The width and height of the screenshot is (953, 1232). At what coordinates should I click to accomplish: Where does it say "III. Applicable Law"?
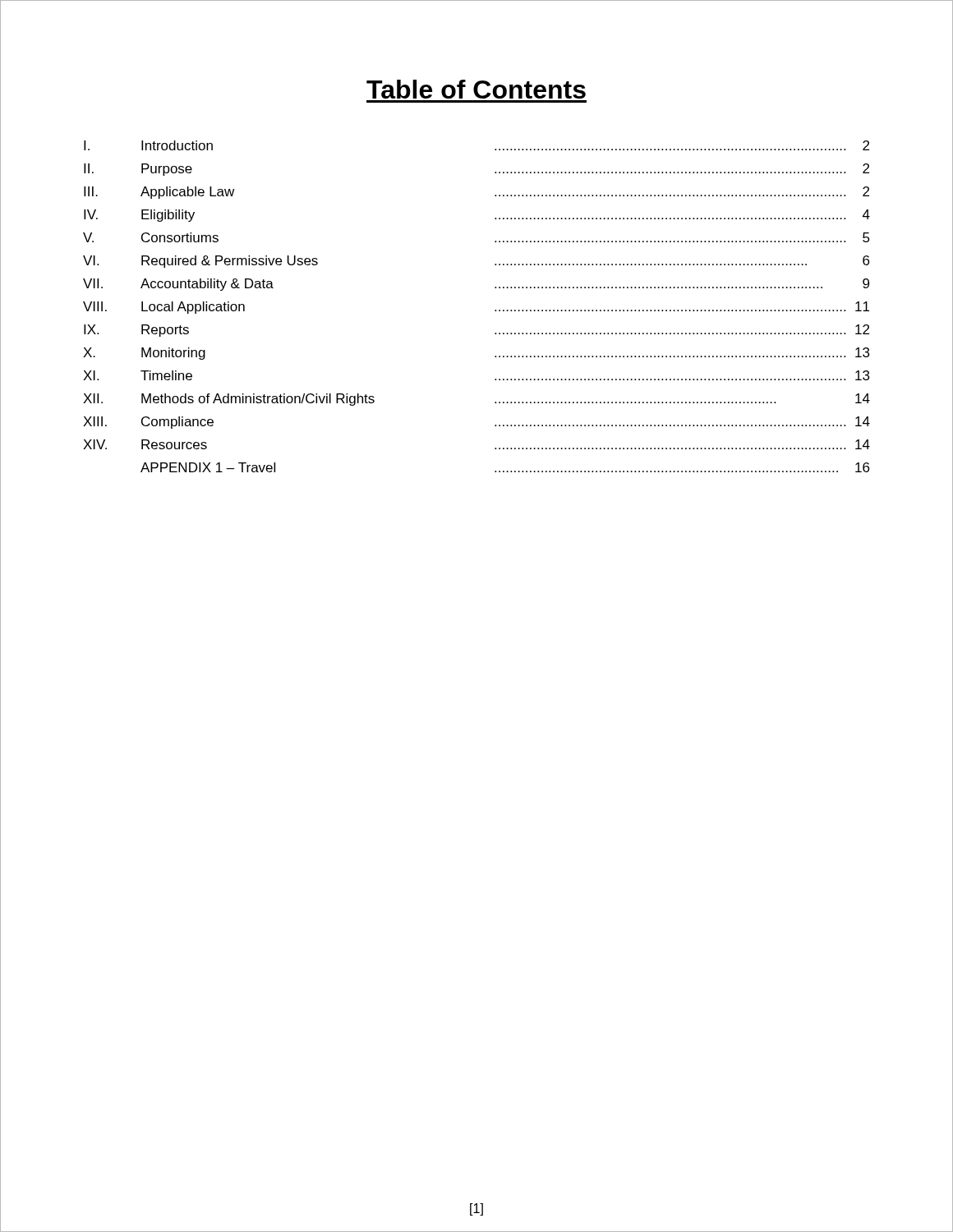click(x=192, y=191)
